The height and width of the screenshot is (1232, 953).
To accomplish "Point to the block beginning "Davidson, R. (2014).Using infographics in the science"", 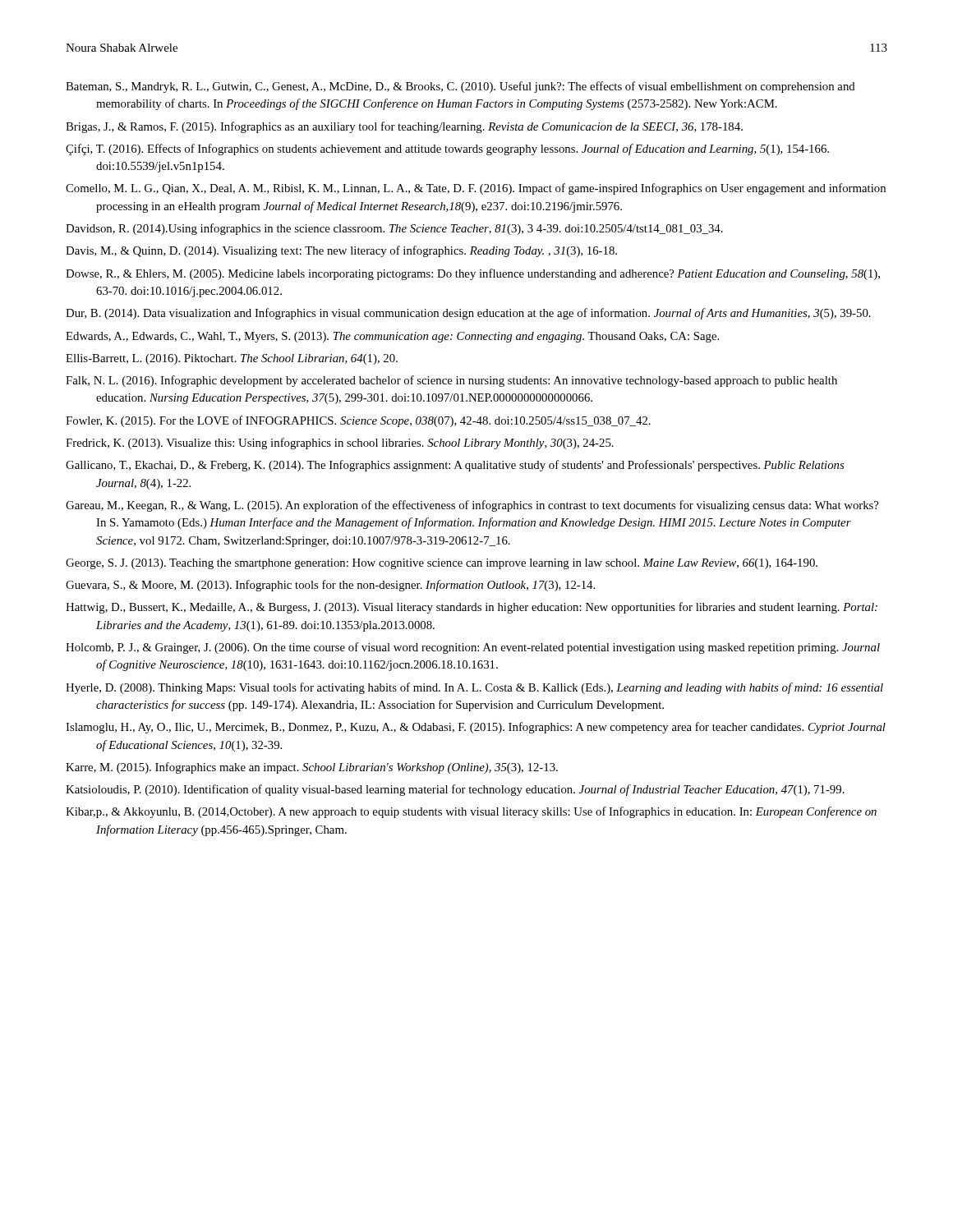I will (x=395, y=228).
